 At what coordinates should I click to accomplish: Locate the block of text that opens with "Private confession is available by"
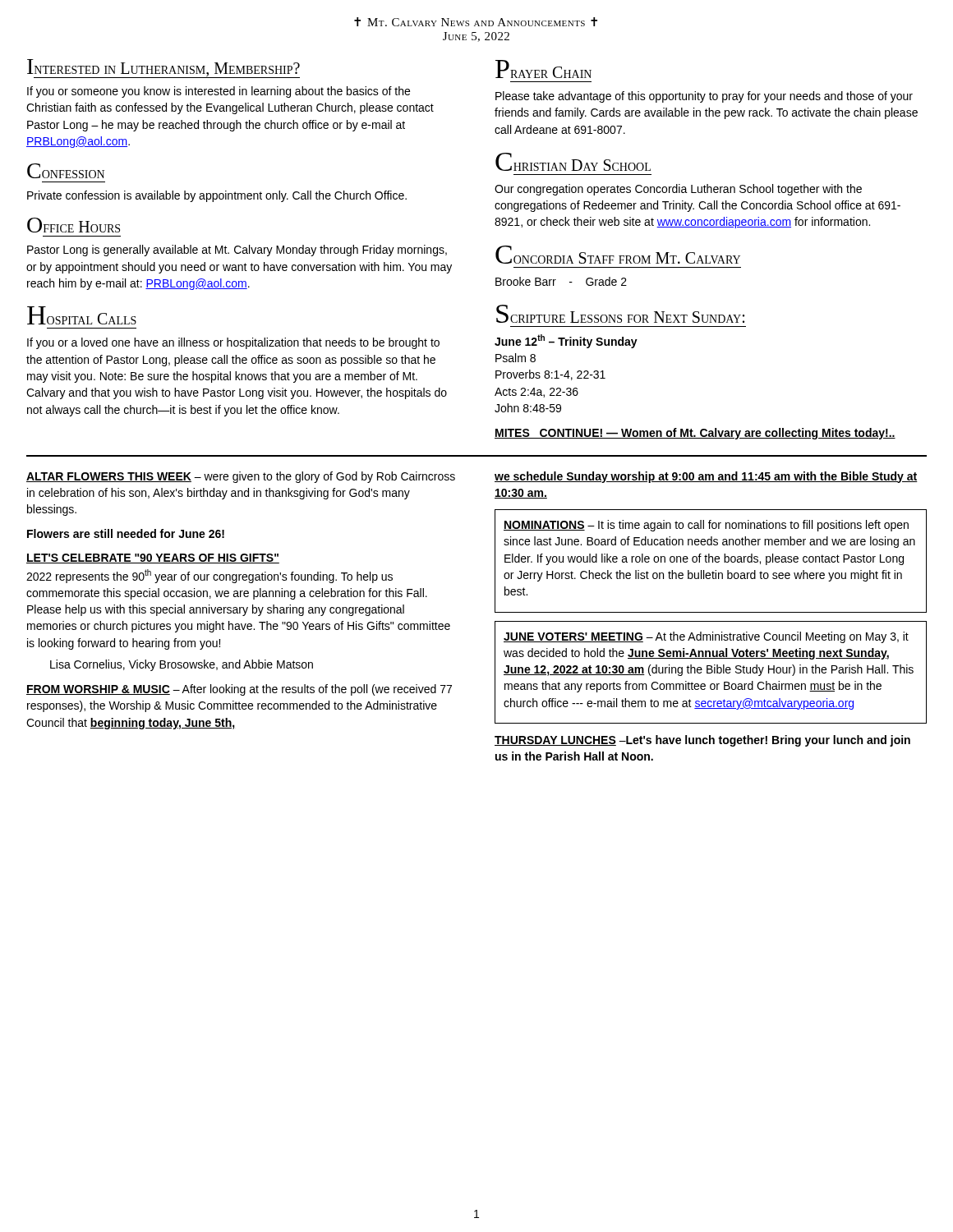pos(242,196)
